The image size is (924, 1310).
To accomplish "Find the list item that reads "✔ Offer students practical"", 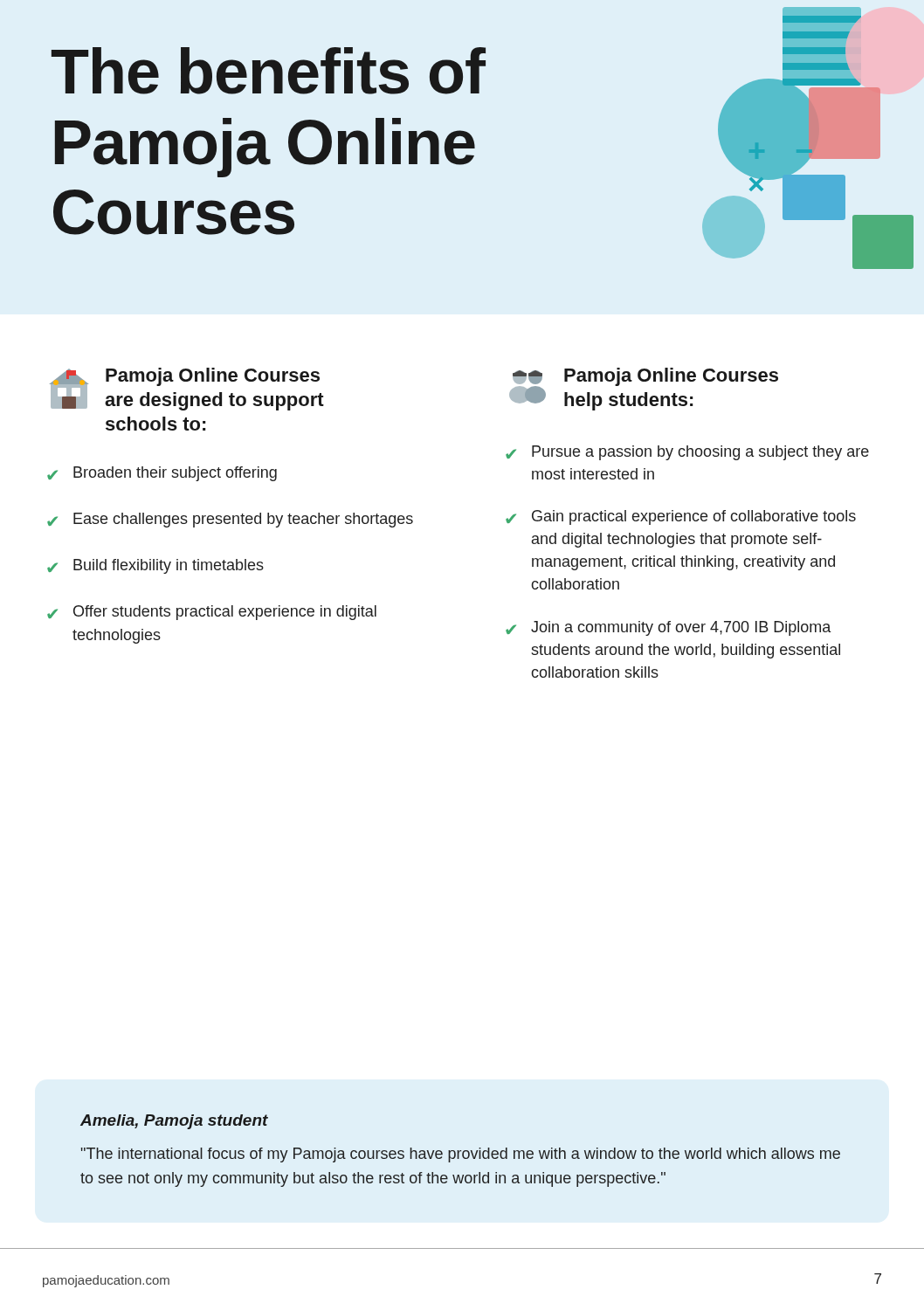I will (x=234, y=623).
